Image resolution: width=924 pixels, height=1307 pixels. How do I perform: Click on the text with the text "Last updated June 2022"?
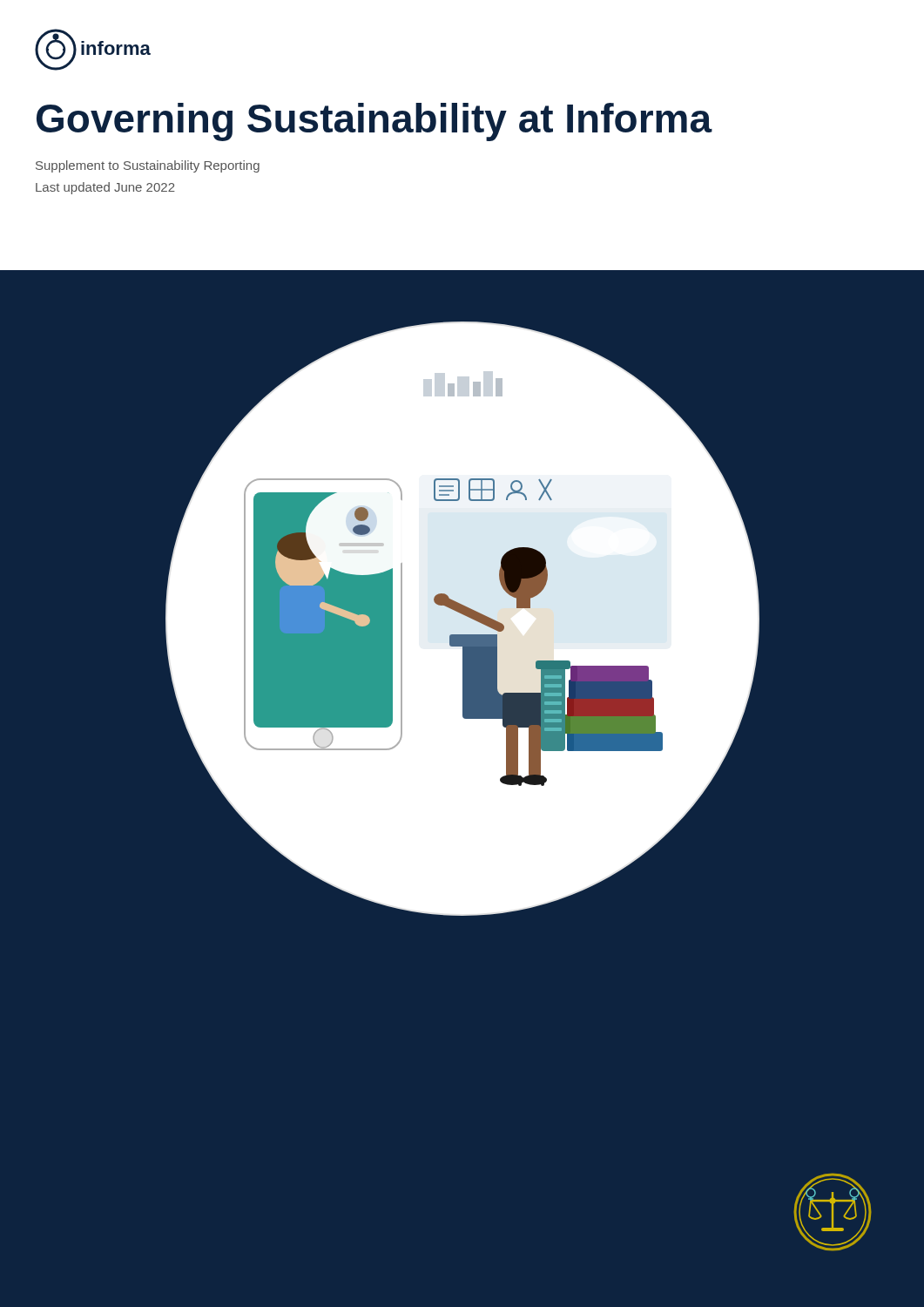[x=105, y=188]
